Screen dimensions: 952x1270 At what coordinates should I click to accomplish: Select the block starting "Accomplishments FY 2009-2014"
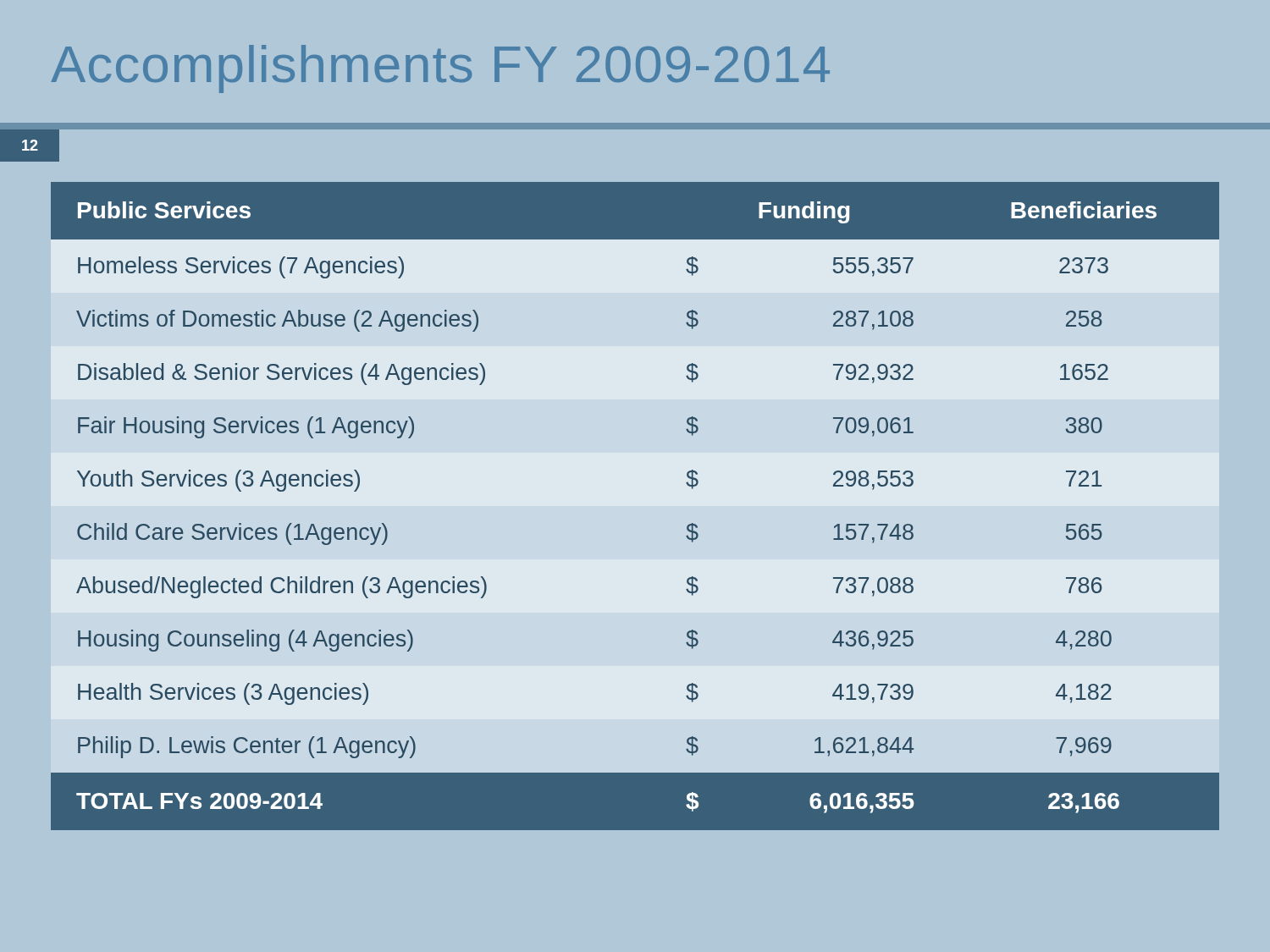tap(635, 60)
